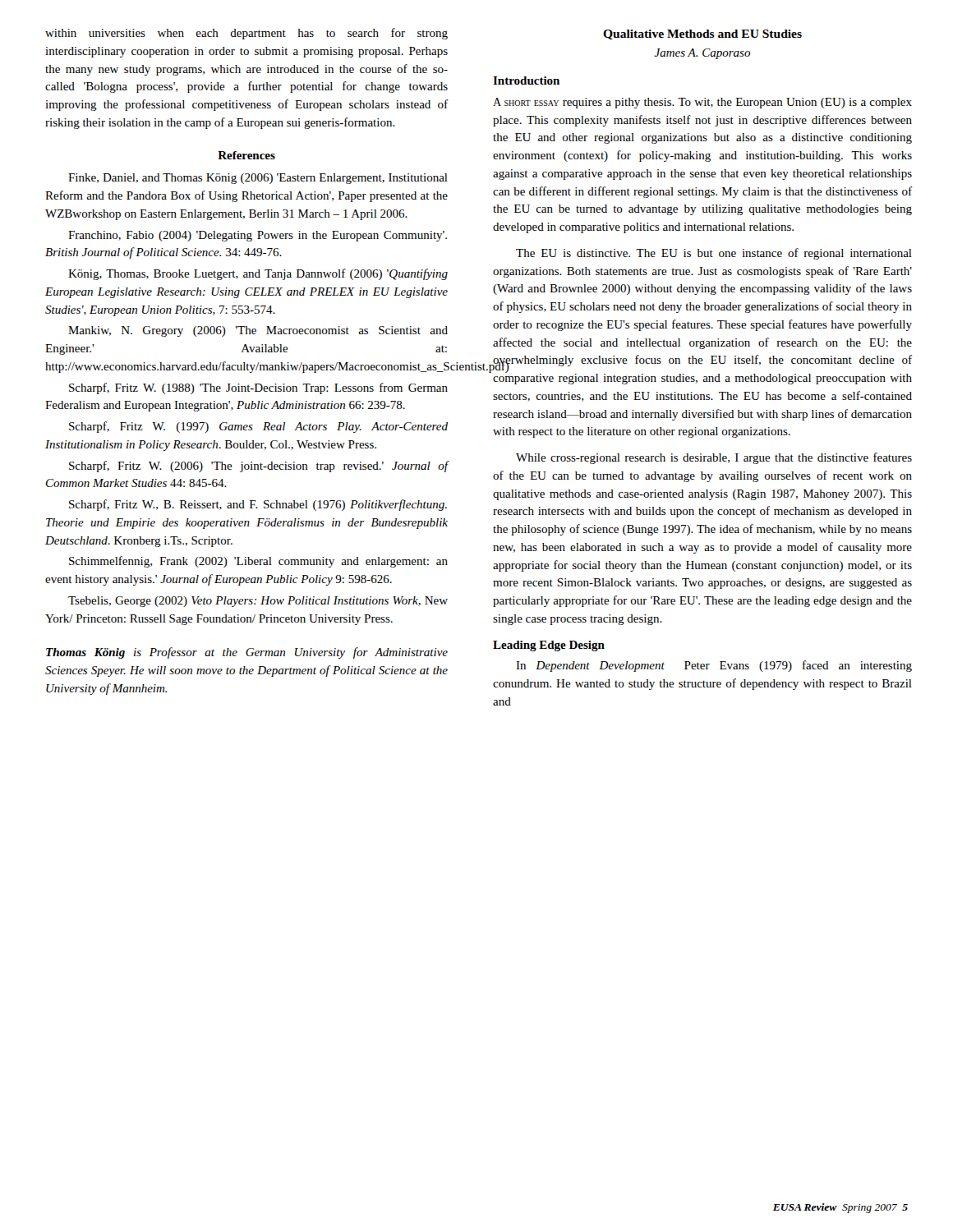953x1232 pixels.
Task: Point to the region starting "Scharpf, Fritz W. (2006)"
Action: click(x=246, y=474)
